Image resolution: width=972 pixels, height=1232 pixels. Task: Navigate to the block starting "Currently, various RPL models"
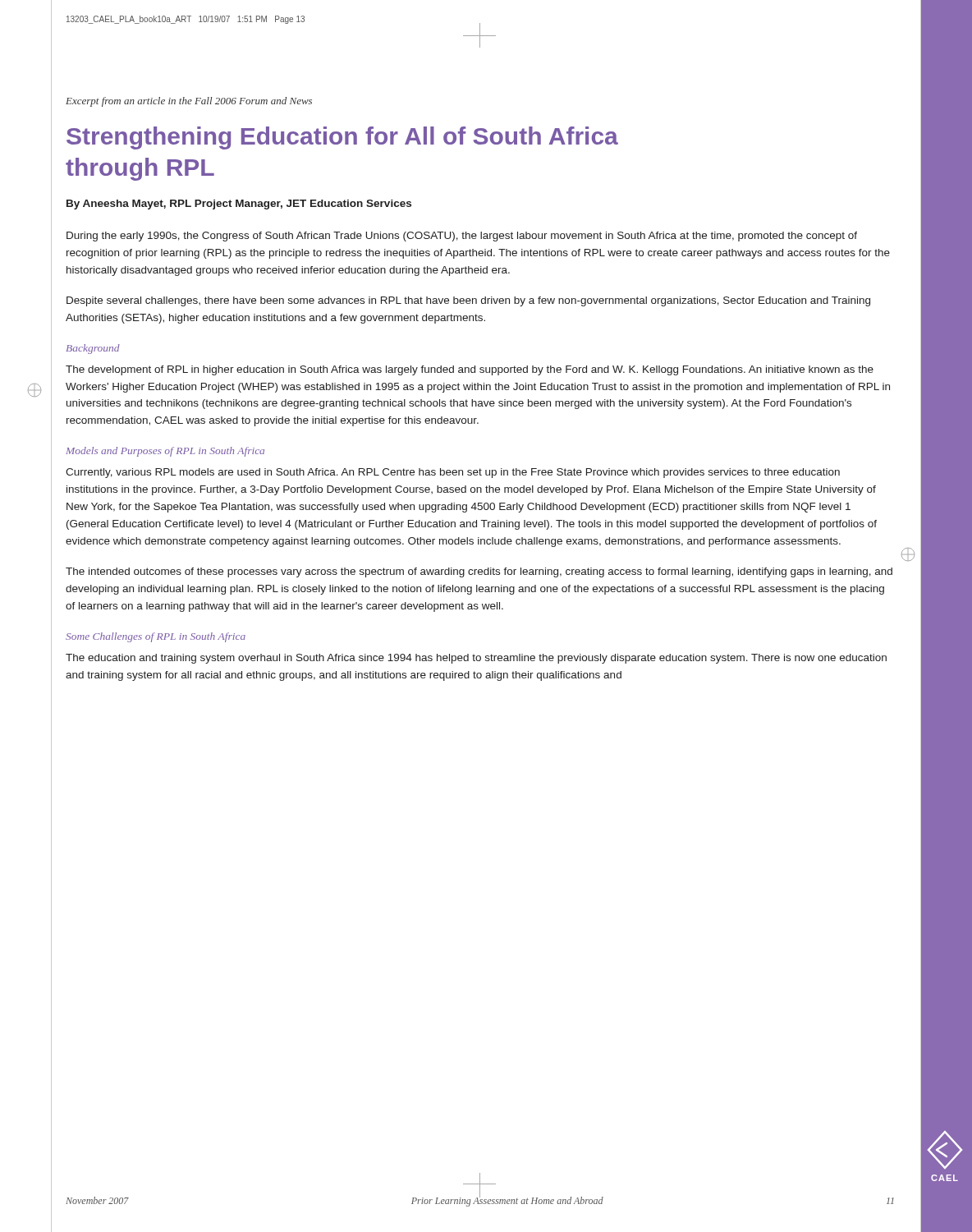pos(471,506)
